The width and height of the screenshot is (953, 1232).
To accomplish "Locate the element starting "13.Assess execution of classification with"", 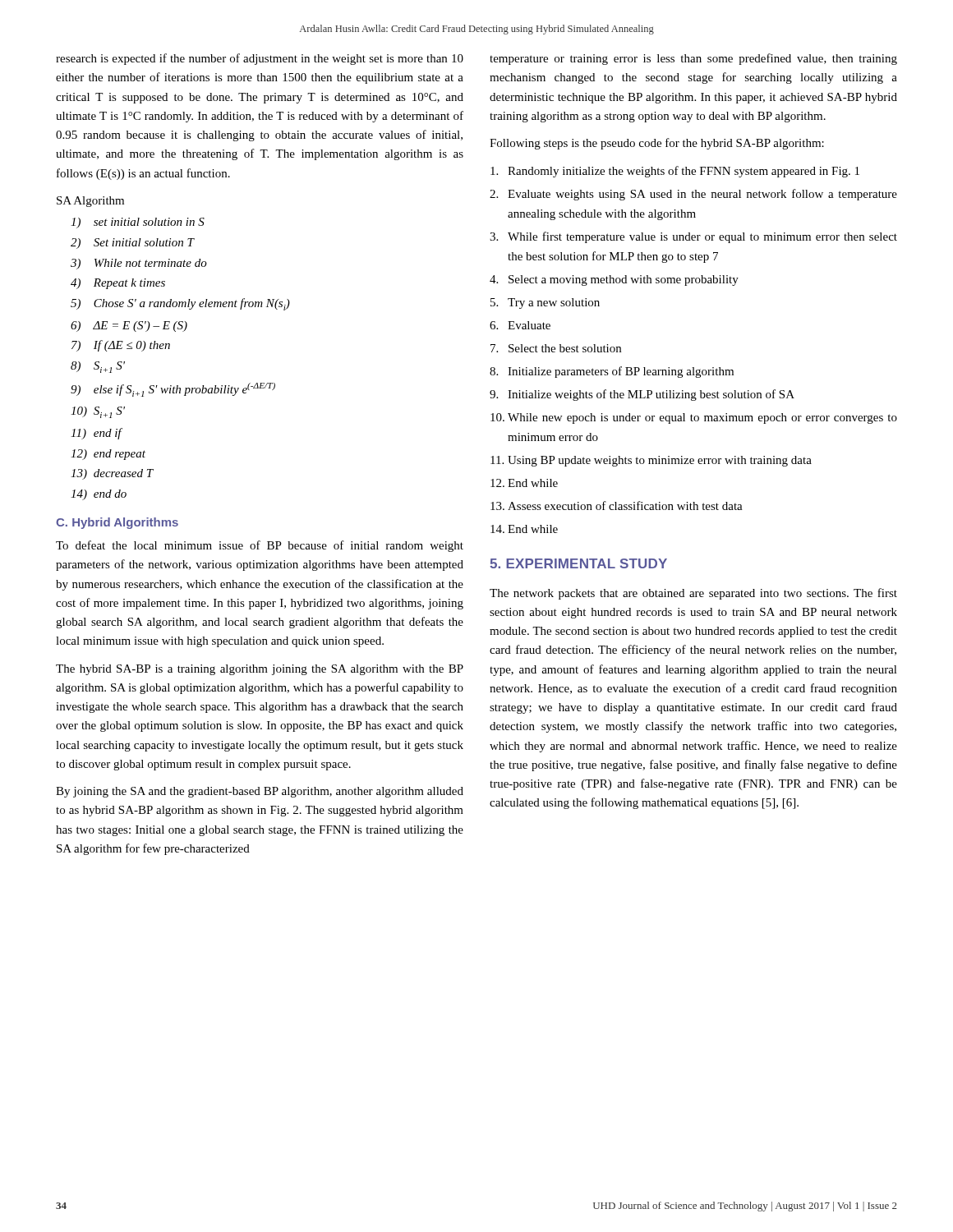I will click(x=693, y=506).
